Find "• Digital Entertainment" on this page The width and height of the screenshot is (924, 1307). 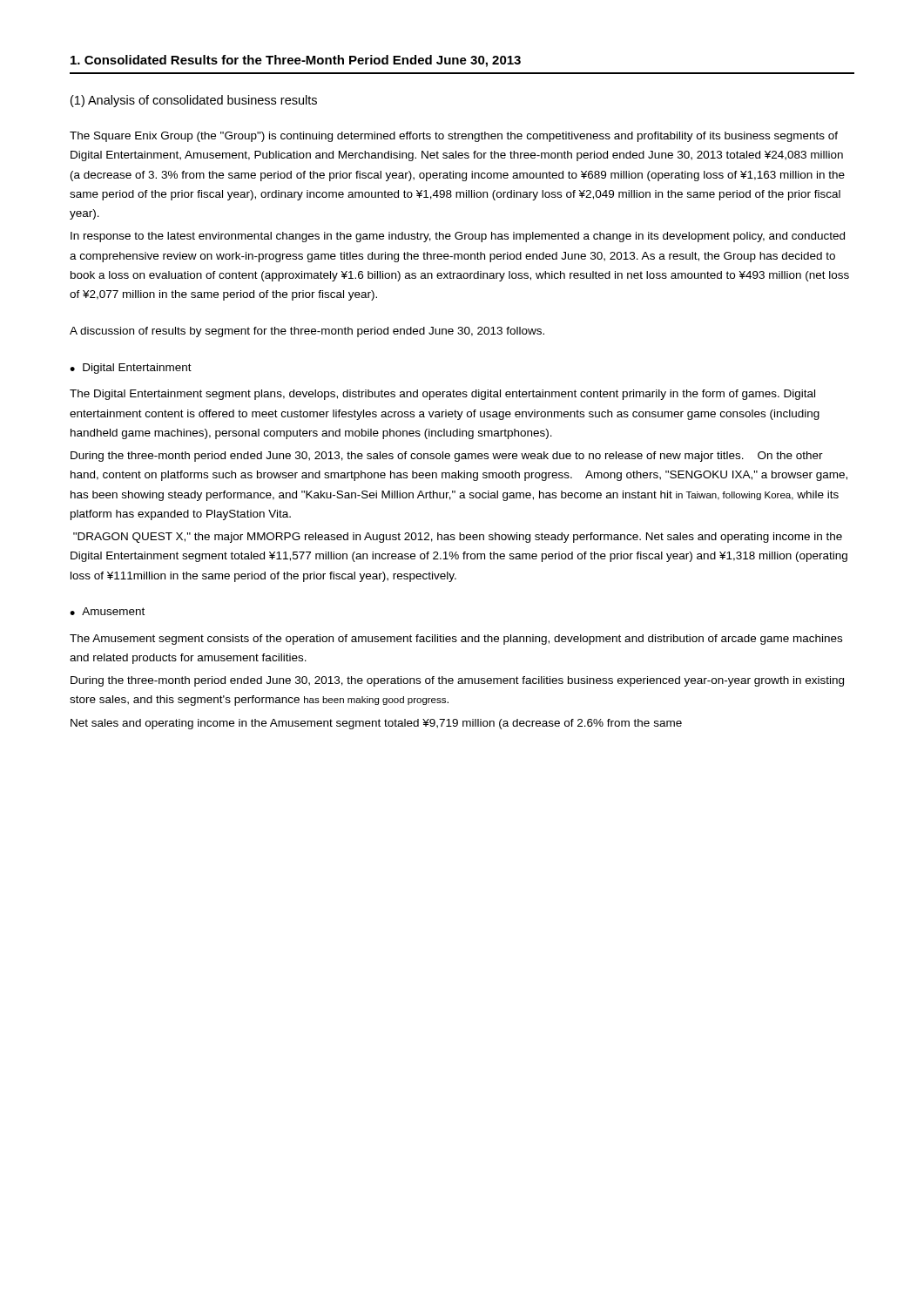pyautogui.click(x=130, y=370)
